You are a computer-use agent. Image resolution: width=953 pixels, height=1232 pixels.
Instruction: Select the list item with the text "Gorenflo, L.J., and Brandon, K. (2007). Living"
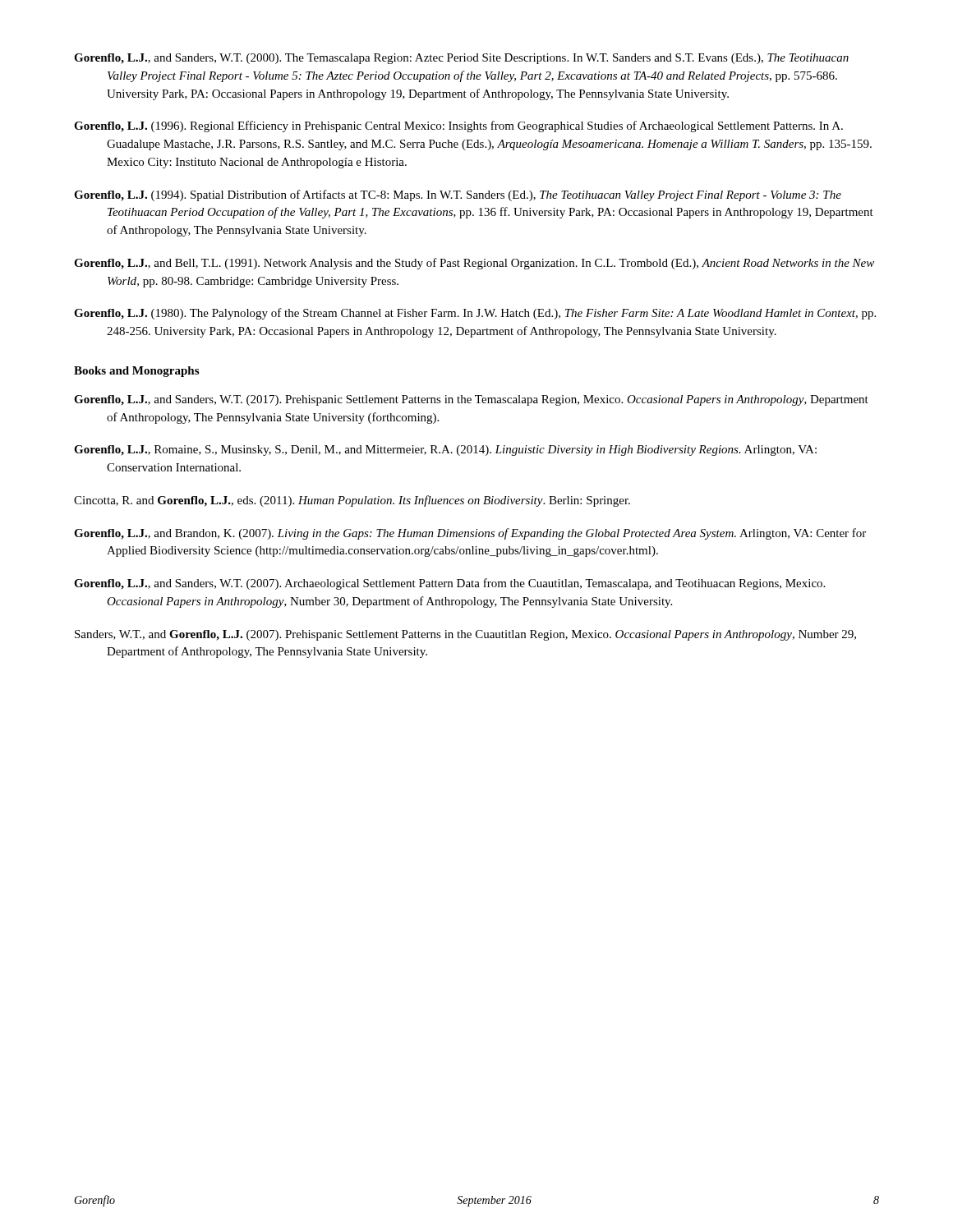(x=470, y=542)
